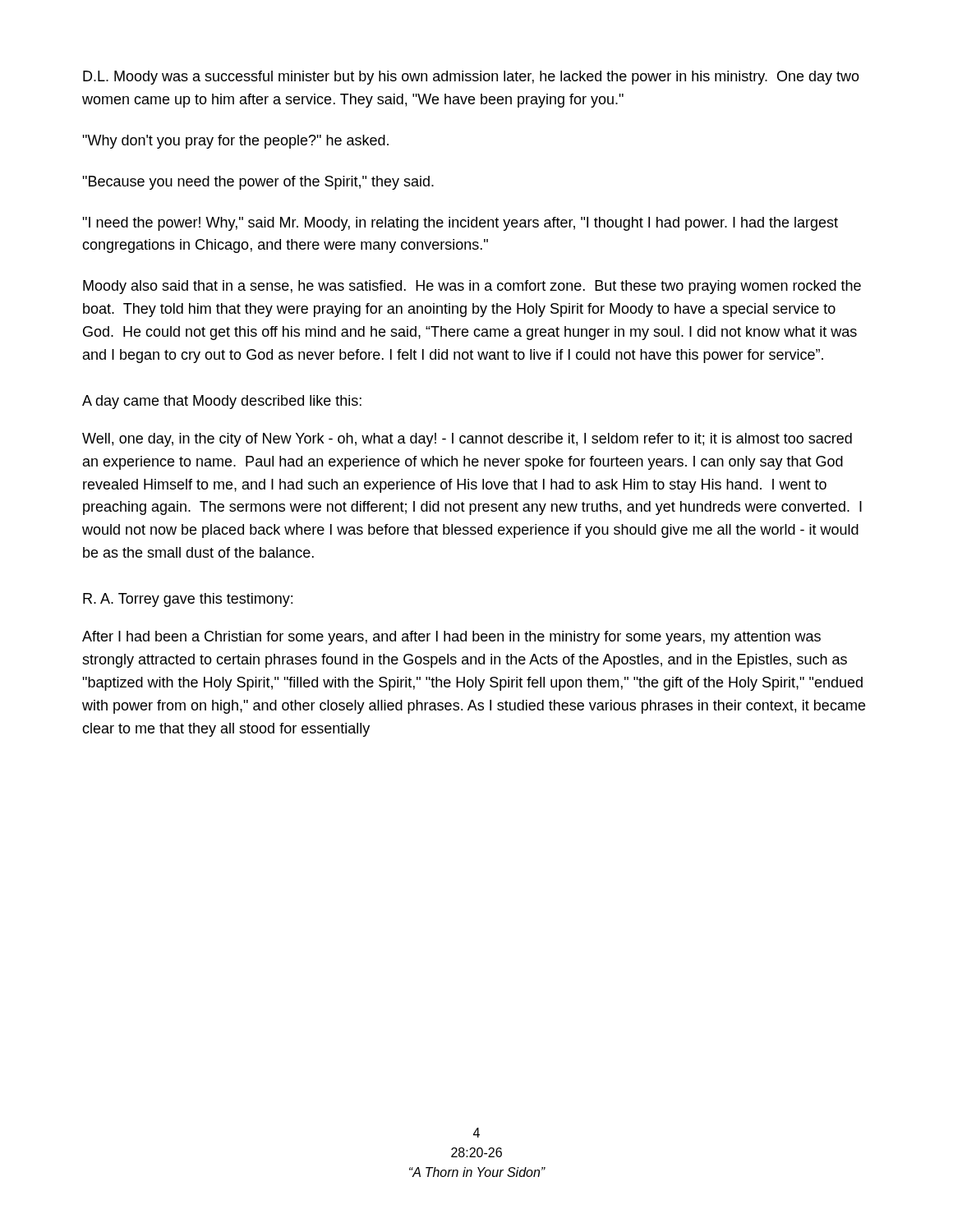Locate the passage starting "Moody also said that in a sense,"
The height and width of the screenshot is (1232, 953).
click(x=472, y=321)
